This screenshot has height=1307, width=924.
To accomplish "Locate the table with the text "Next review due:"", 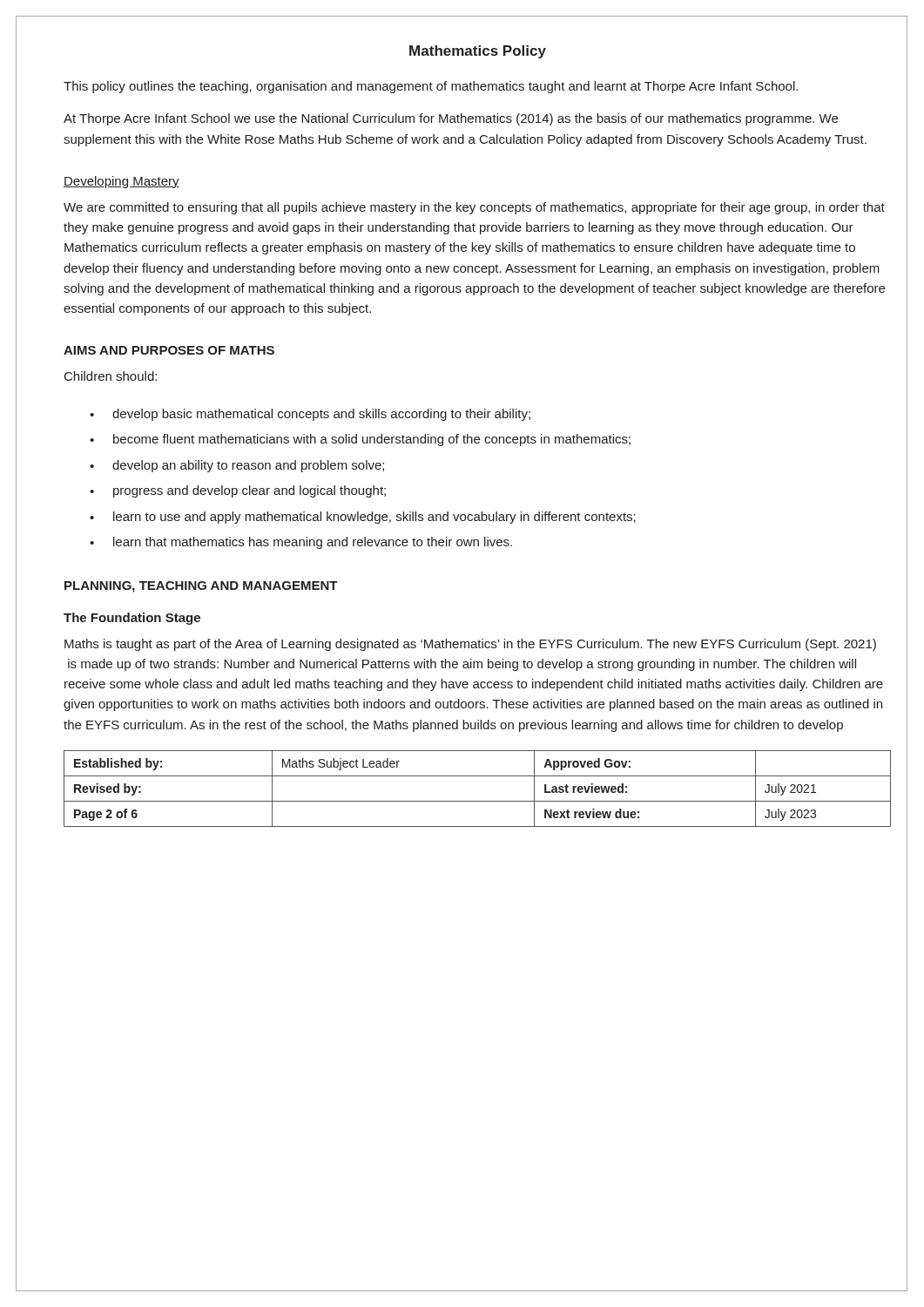I will click(477, 788).
